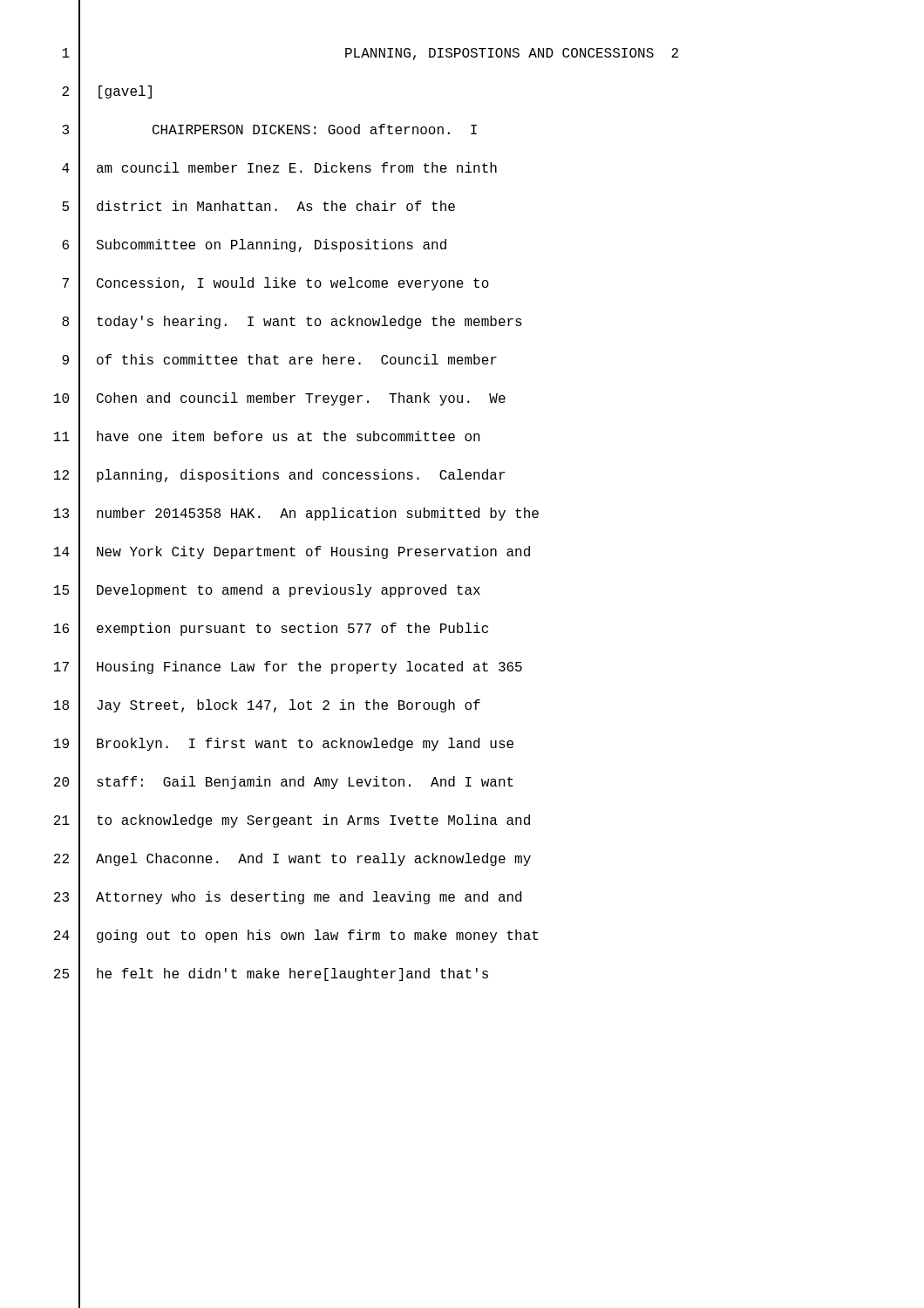Viewport: 924px width, 1308px height.
Task: Click the passage that begins "8 today's hearing. I want to"
Action: click(462, 323)
